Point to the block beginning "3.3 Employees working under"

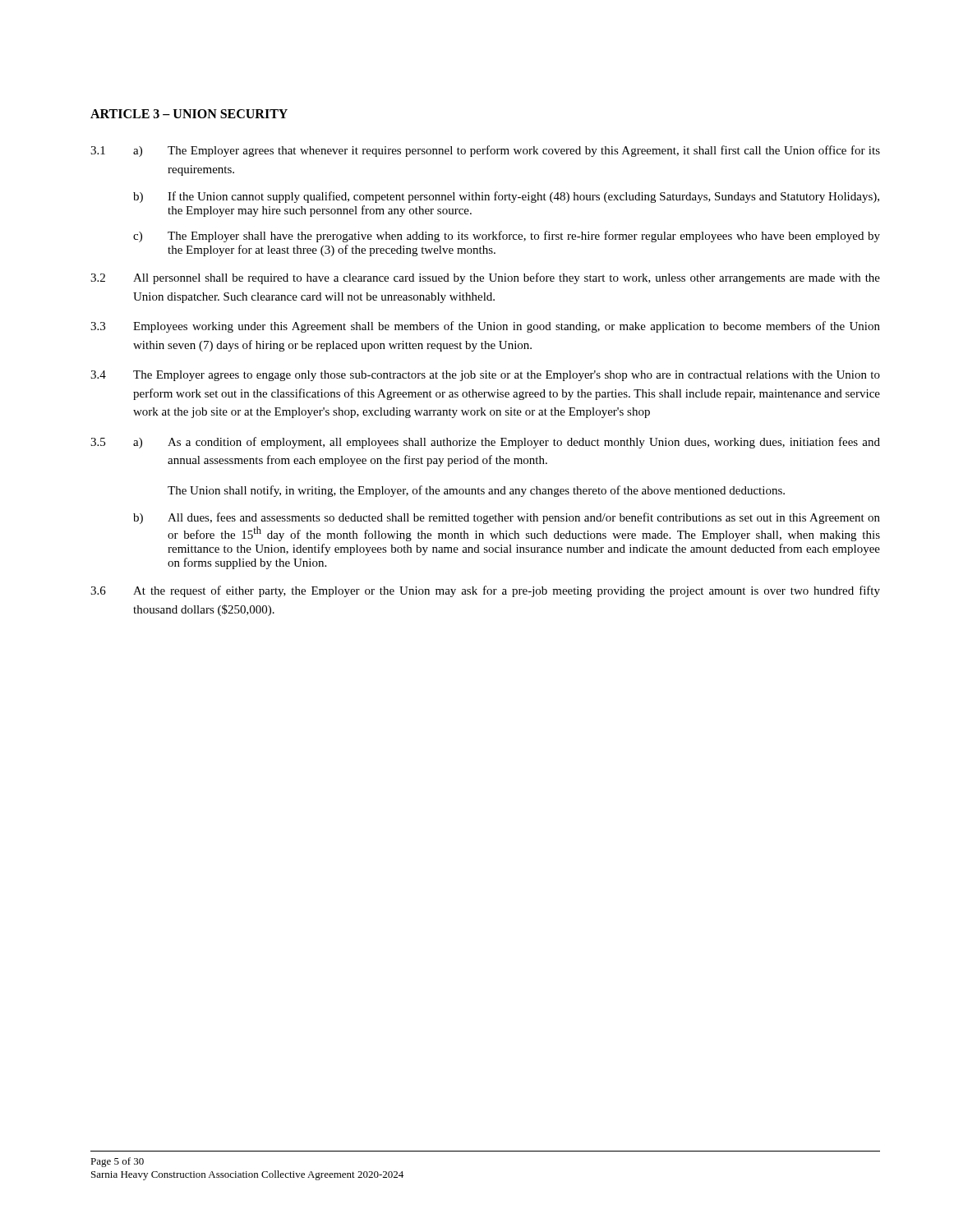click(x=485, y=335)
